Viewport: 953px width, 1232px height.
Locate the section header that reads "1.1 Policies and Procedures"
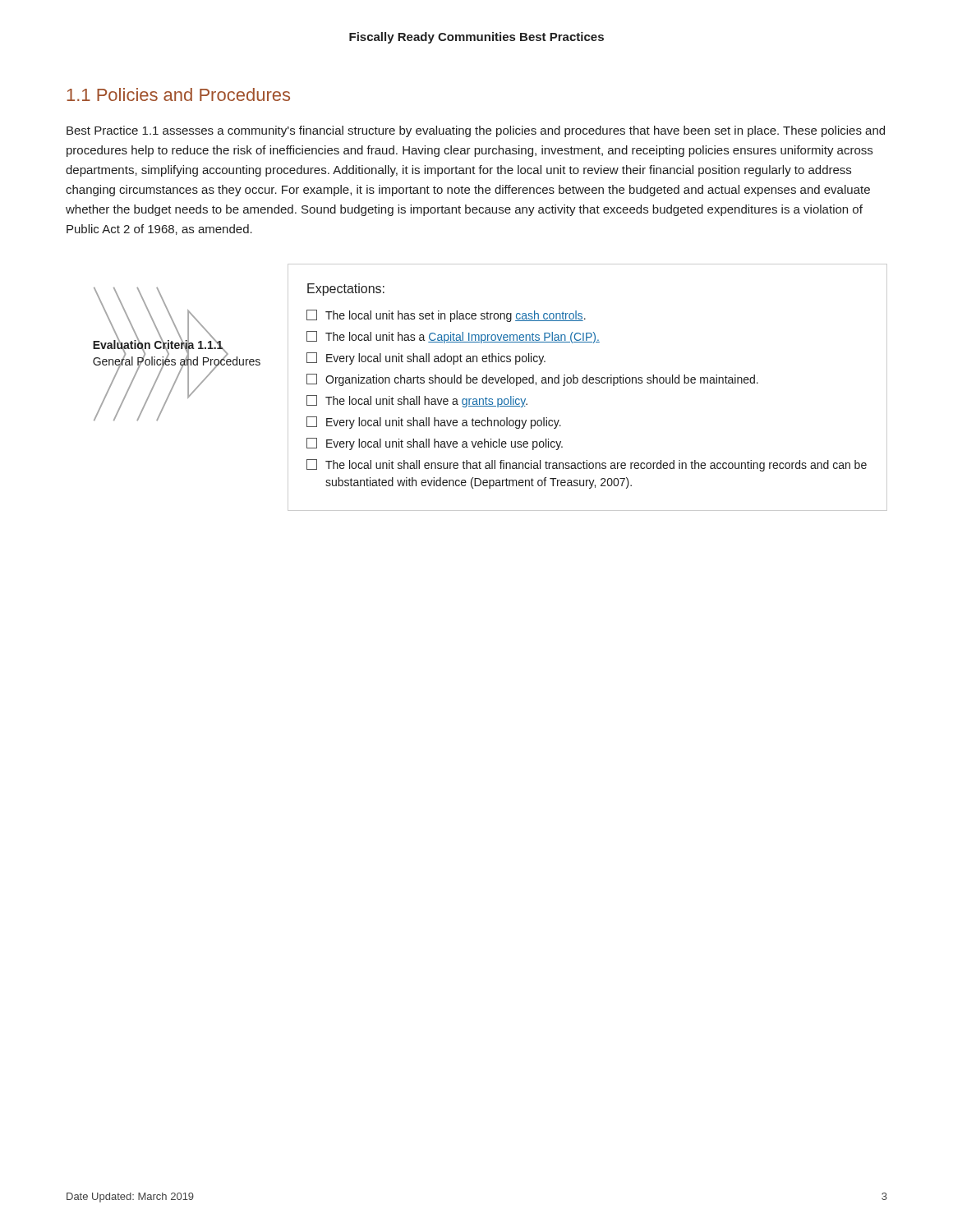178,95
